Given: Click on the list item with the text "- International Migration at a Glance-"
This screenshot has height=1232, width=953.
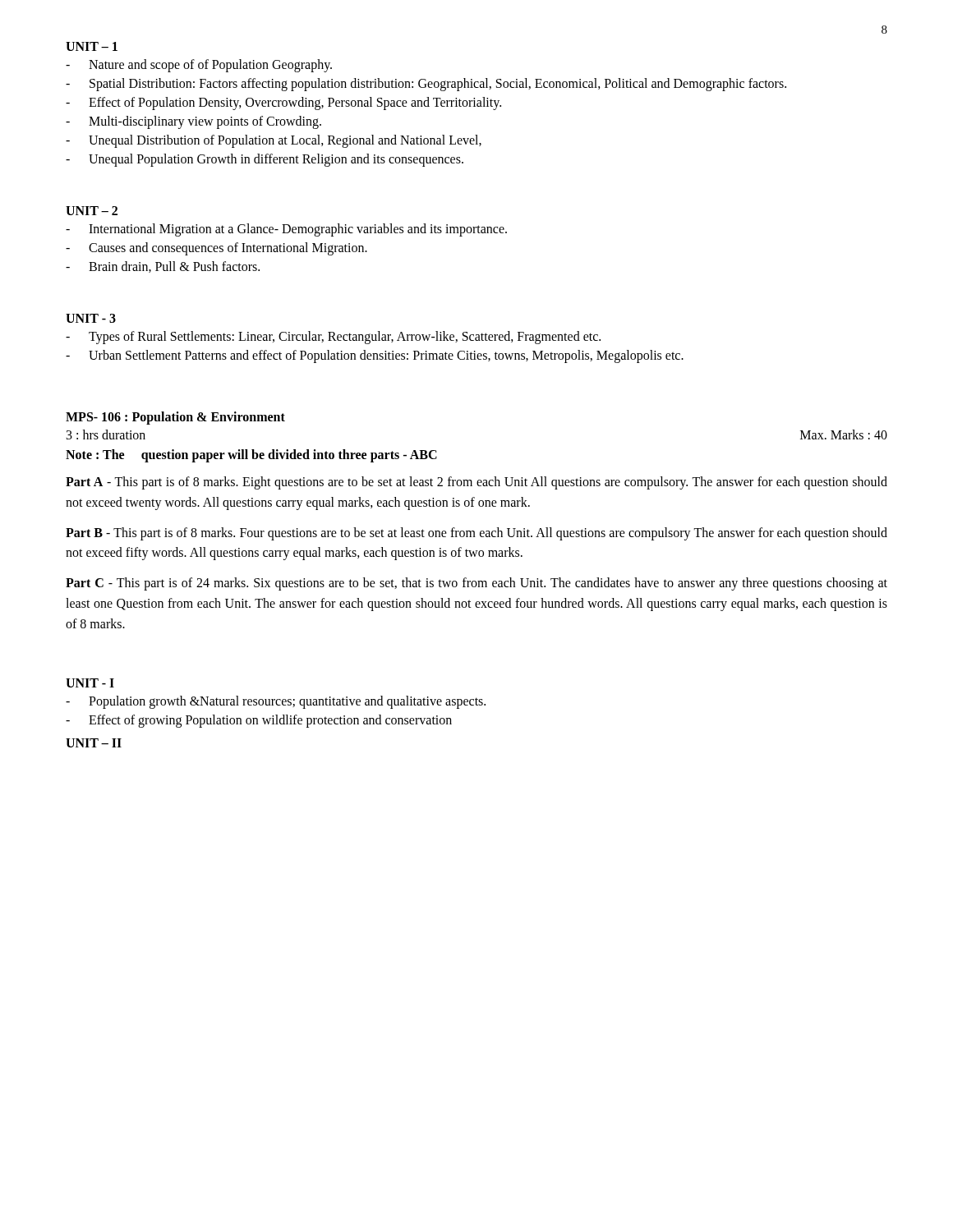Looking at the screenshot, I should tap(476, 229).
